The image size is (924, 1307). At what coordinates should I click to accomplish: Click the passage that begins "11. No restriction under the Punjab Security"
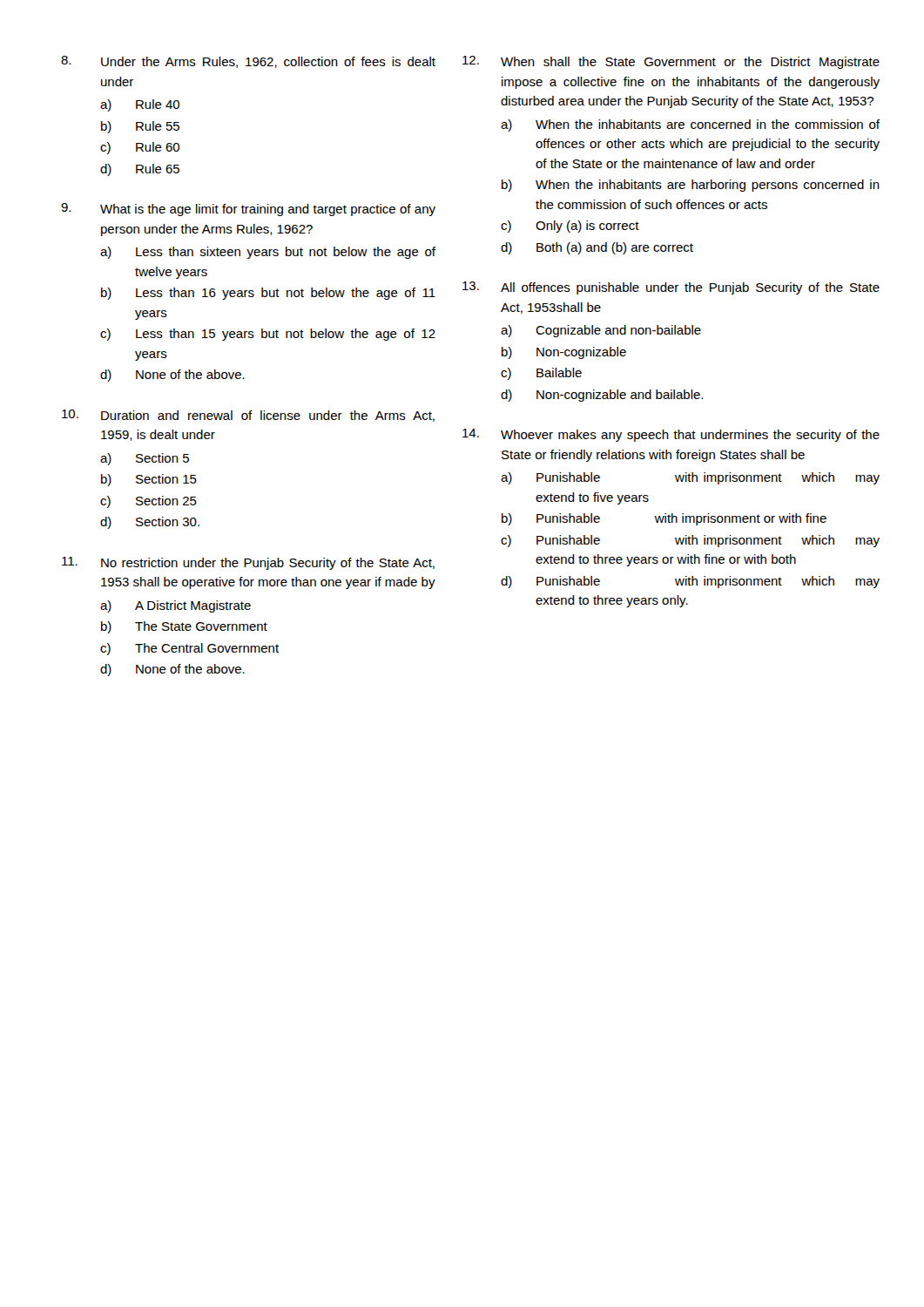[x=248, y=617]
